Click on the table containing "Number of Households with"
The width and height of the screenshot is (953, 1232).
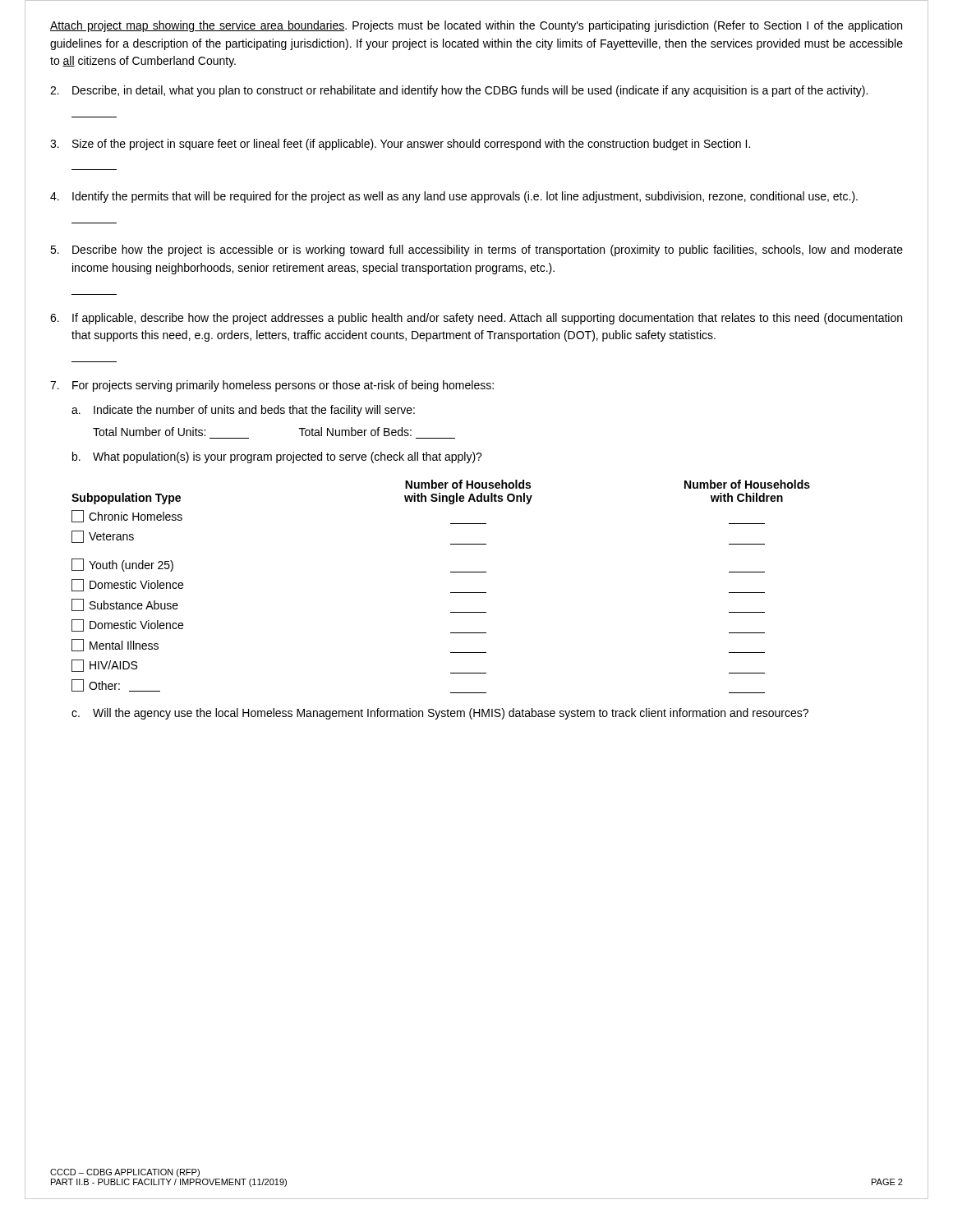click(x=485, y=586)
